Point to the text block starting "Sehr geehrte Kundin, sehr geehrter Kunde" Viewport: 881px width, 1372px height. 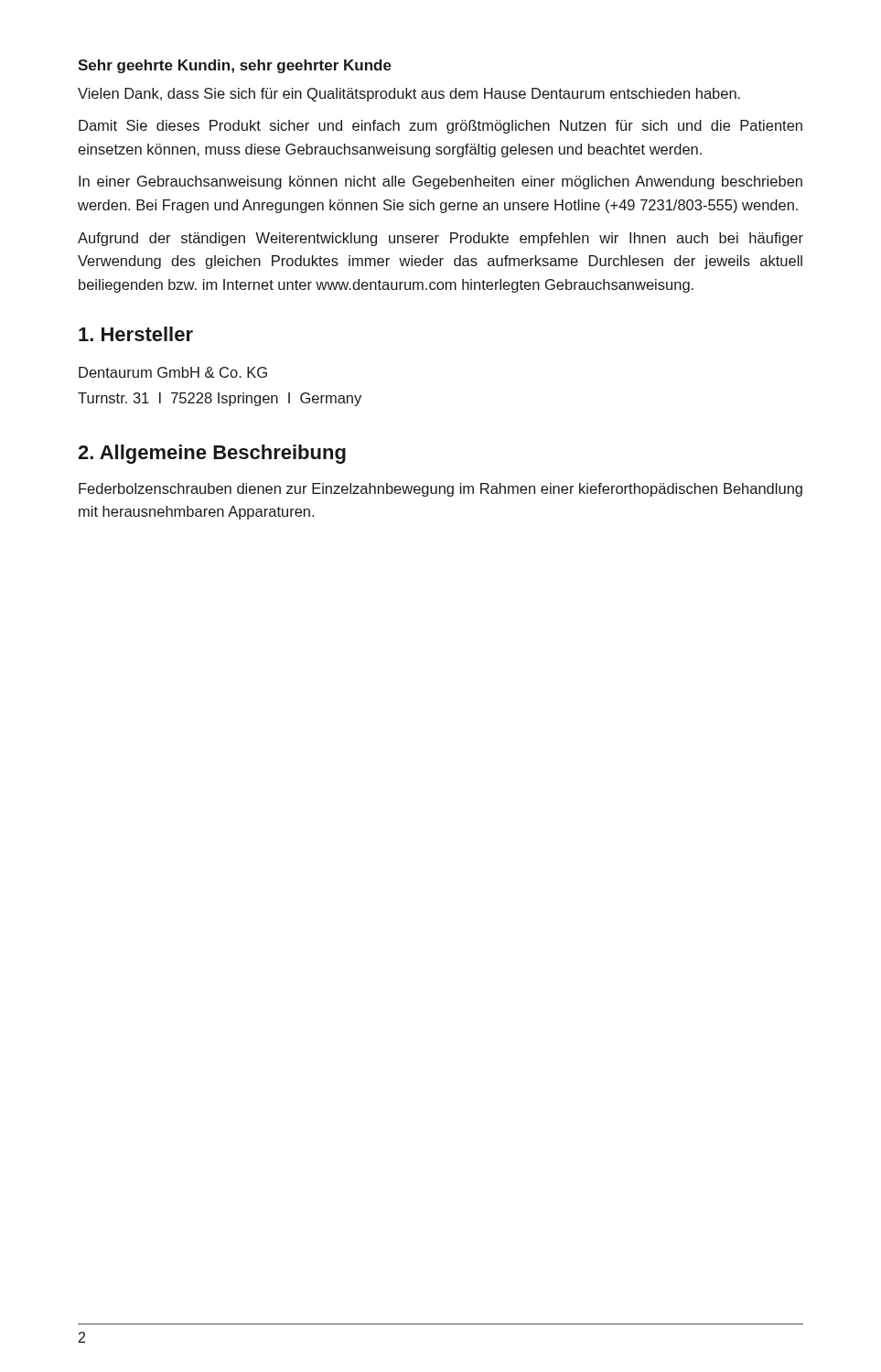tap(235, 65)
